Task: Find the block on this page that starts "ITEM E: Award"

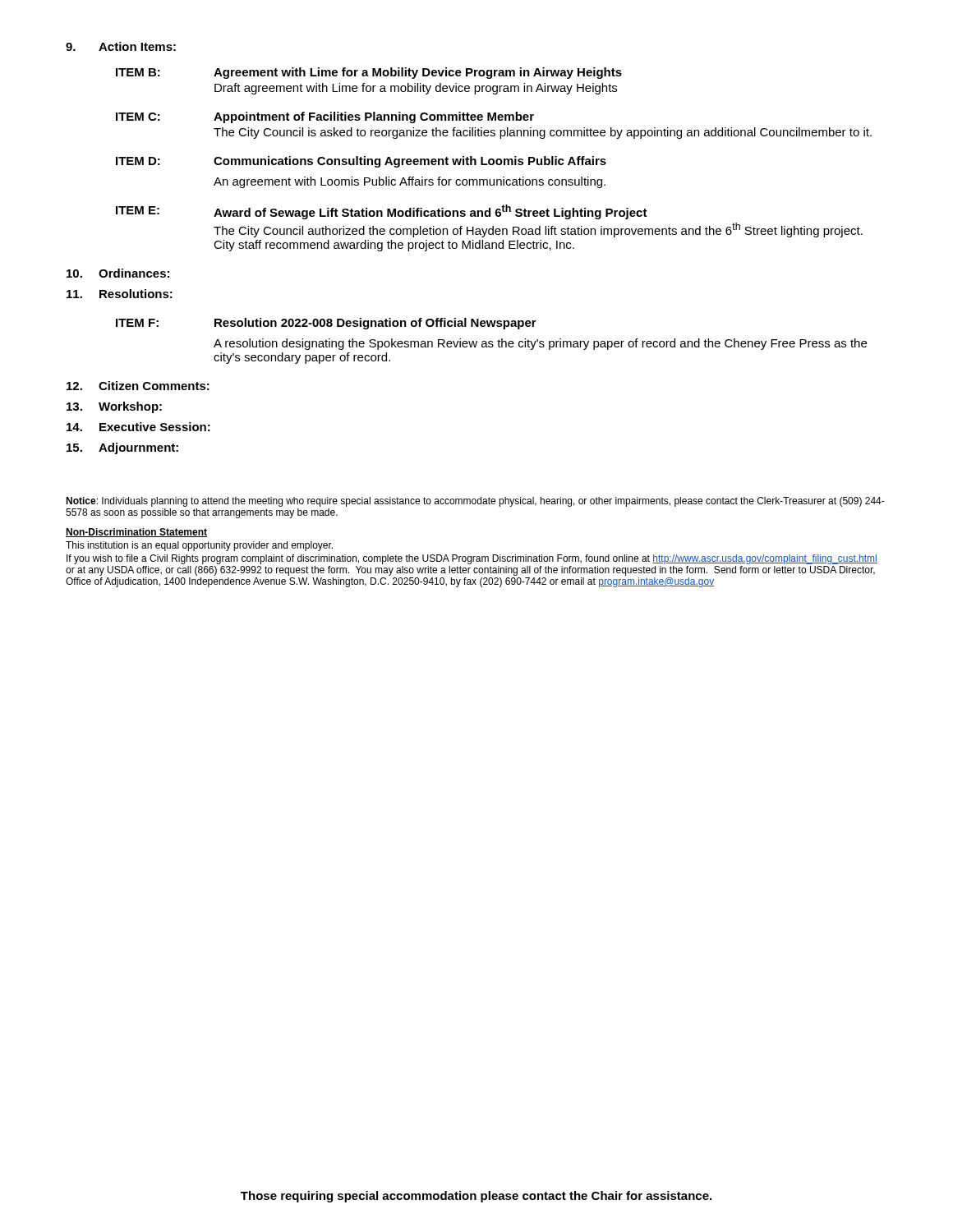Action: pyautogui.click(x=501, y=227)
